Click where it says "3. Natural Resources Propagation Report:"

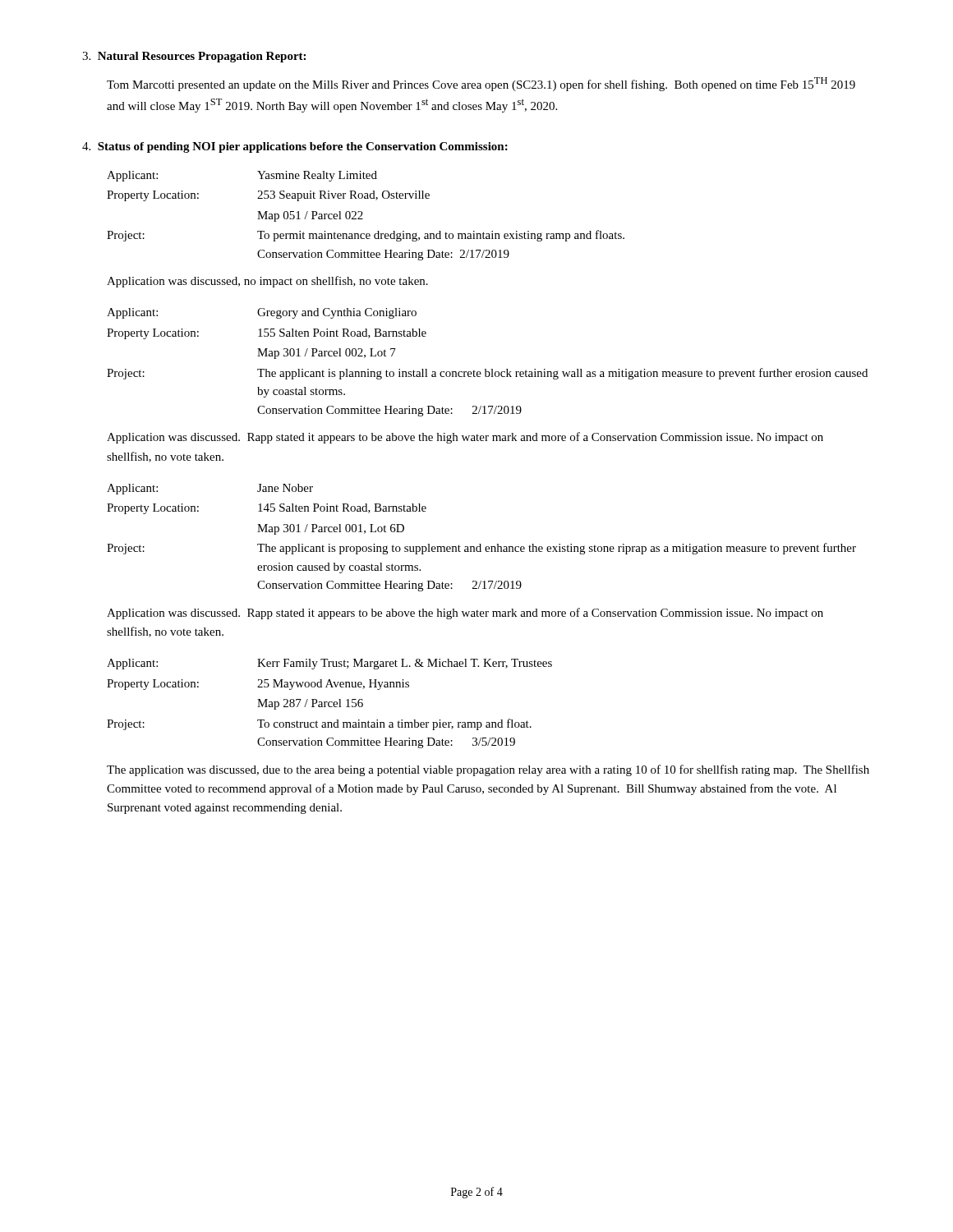(x=195, y=56)
